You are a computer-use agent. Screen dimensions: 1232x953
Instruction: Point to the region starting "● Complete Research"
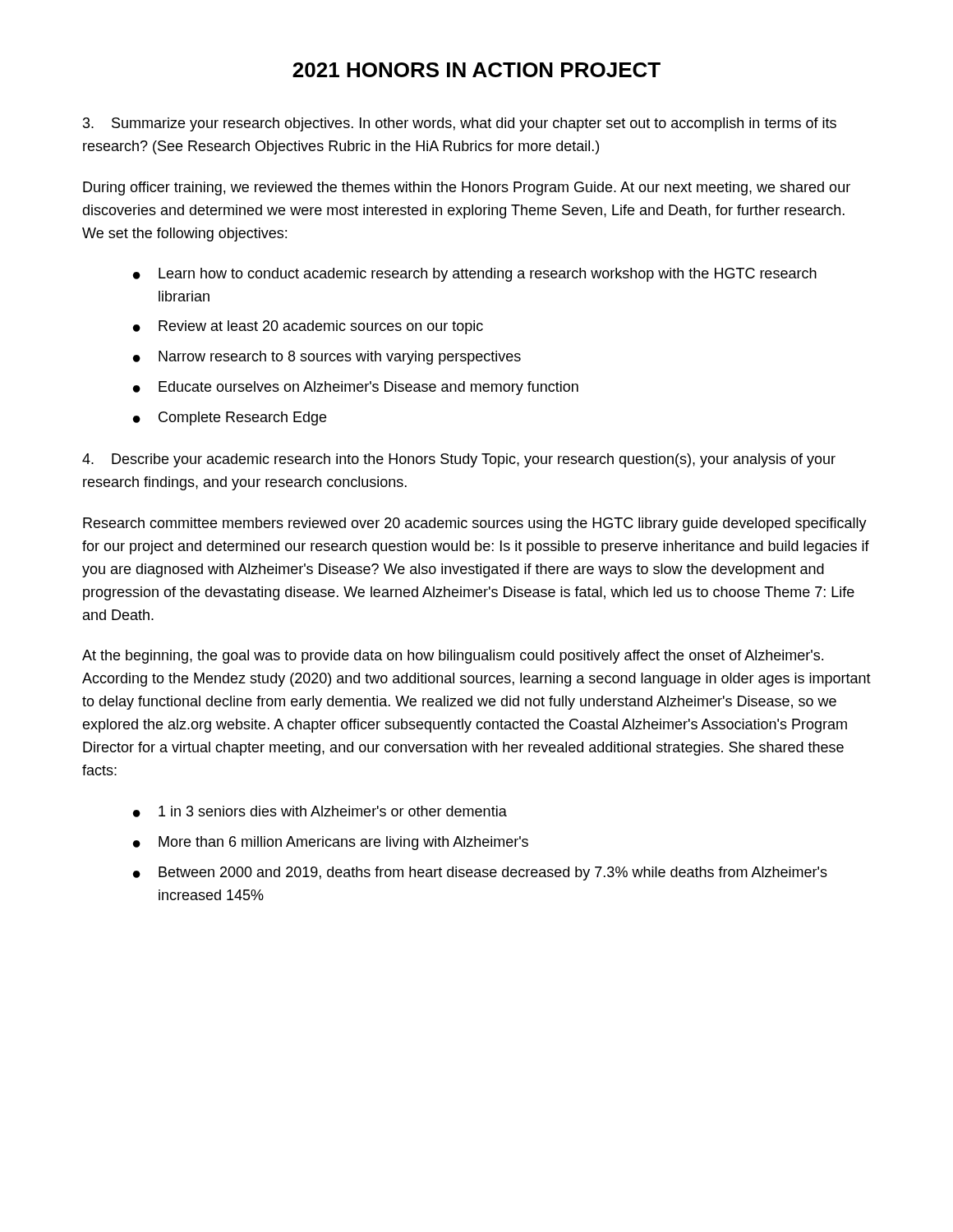tap(230, 418)
